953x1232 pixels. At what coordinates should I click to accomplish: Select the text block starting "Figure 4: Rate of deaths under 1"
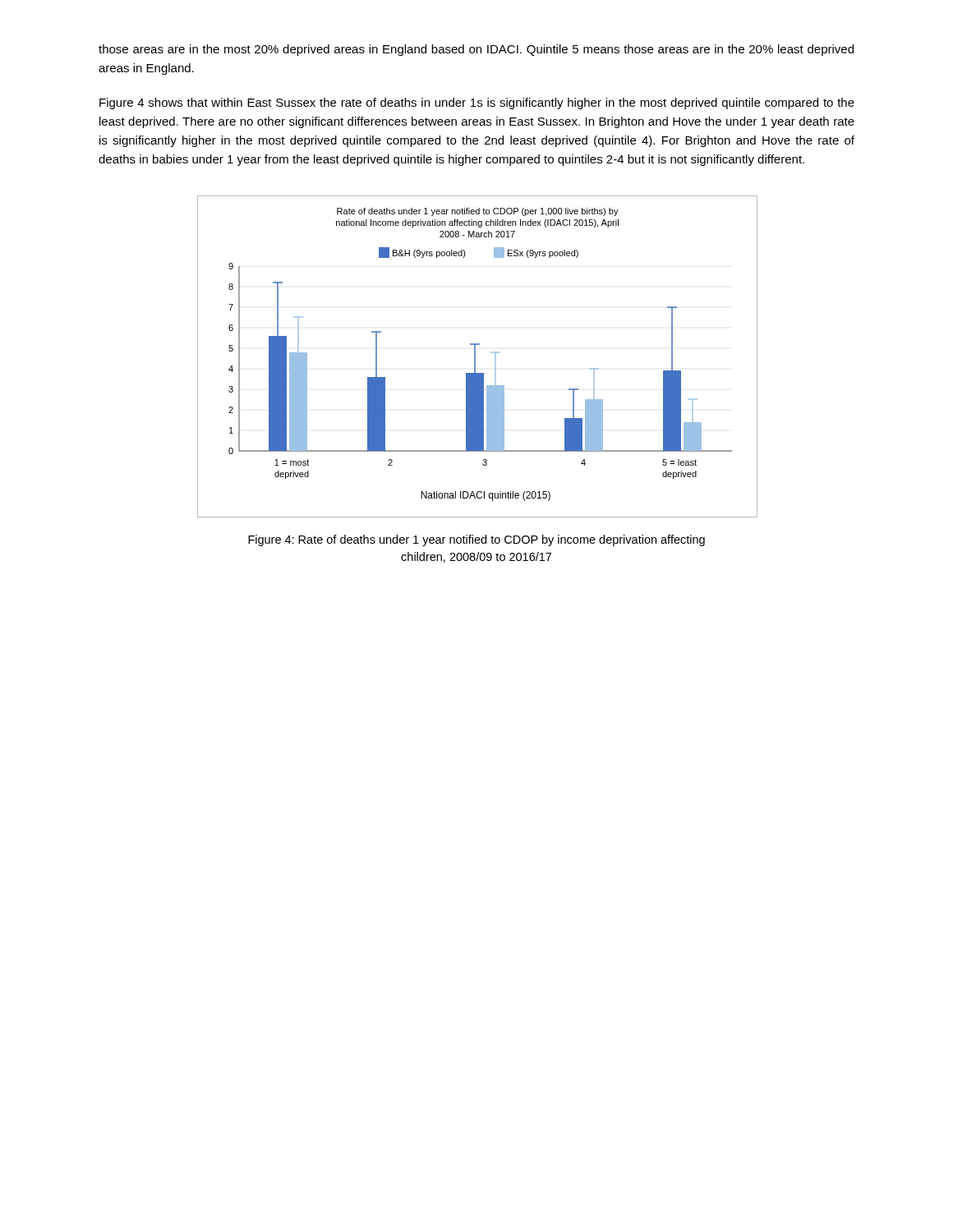[476, 548]
